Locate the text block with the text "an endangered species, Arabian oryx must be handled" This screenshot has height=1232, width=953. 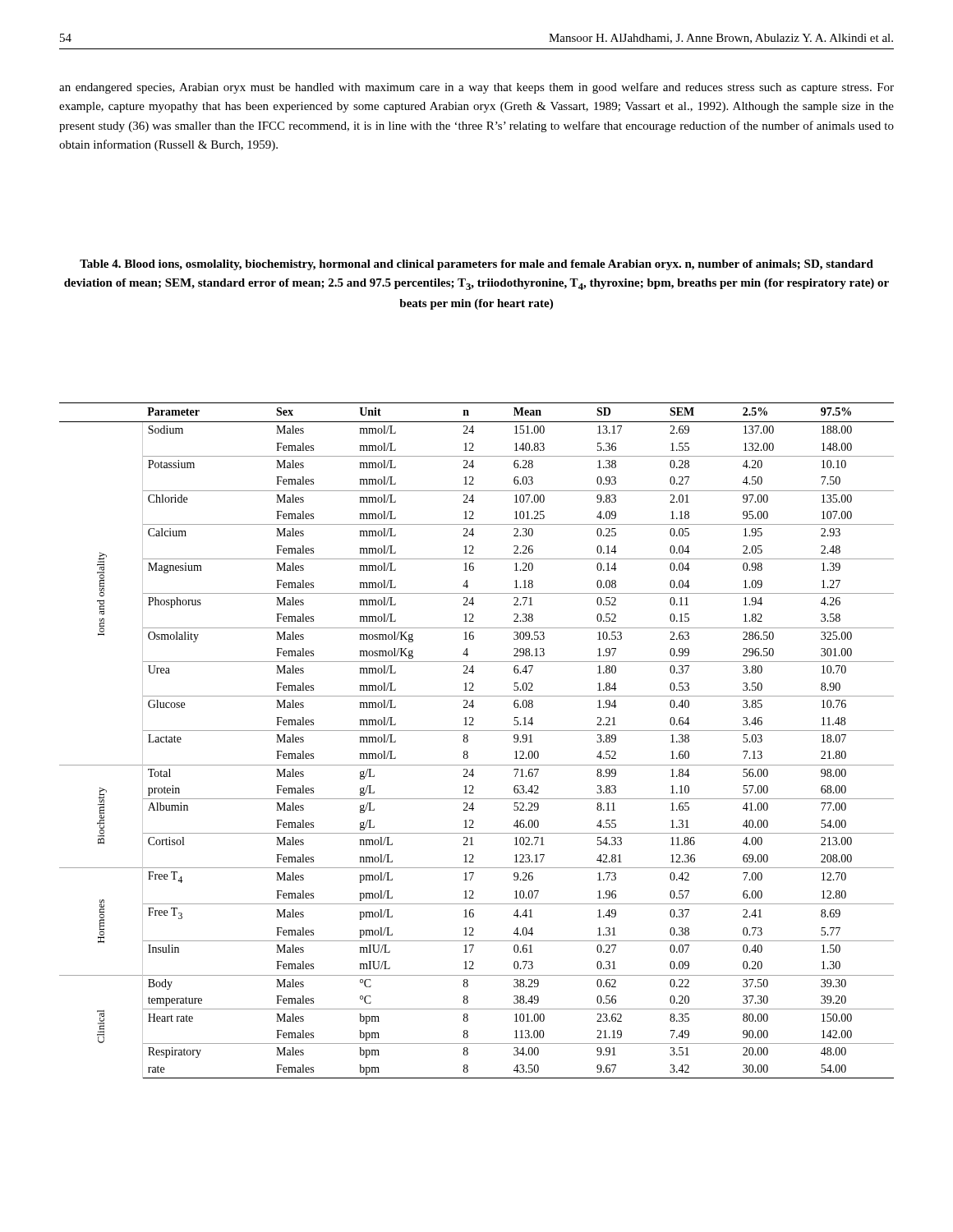point(476,116)
